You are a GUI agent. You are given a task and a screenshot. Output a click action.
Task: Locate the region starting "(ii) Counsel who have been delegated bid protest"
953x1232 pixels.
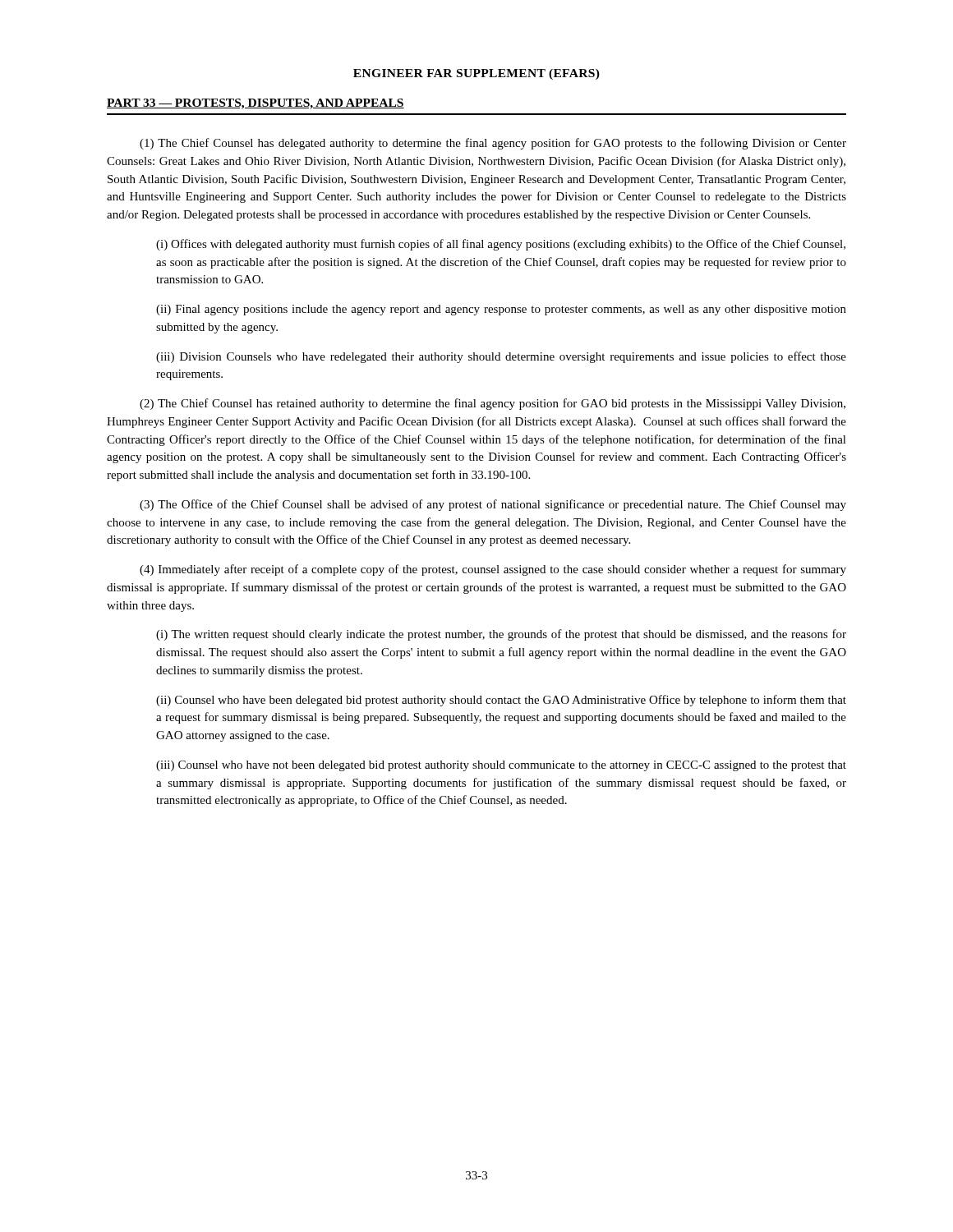point(501,717)
